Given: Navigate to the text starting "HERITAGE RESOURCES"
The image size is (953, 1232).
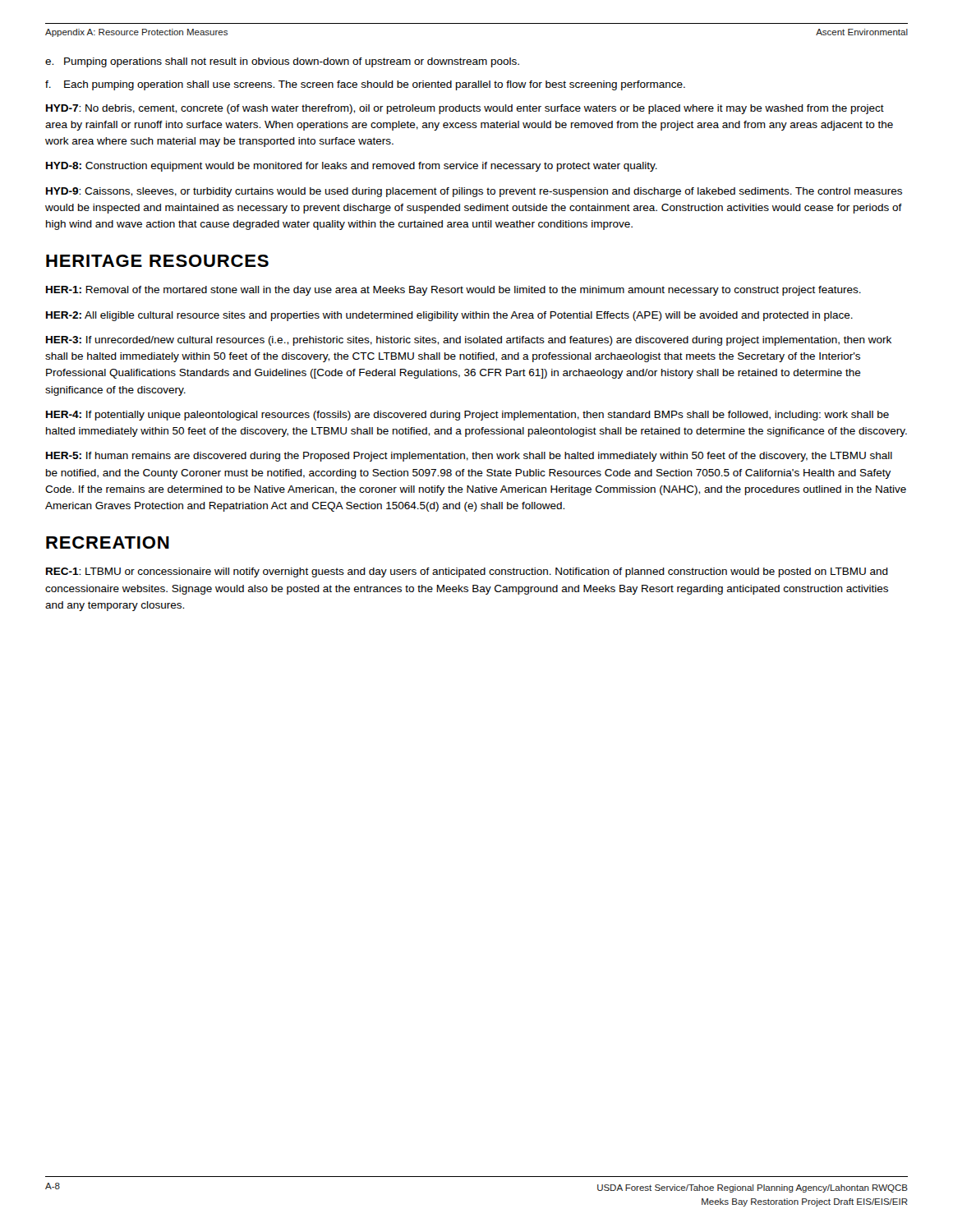Looking at the screenshot, I should 157,261.
